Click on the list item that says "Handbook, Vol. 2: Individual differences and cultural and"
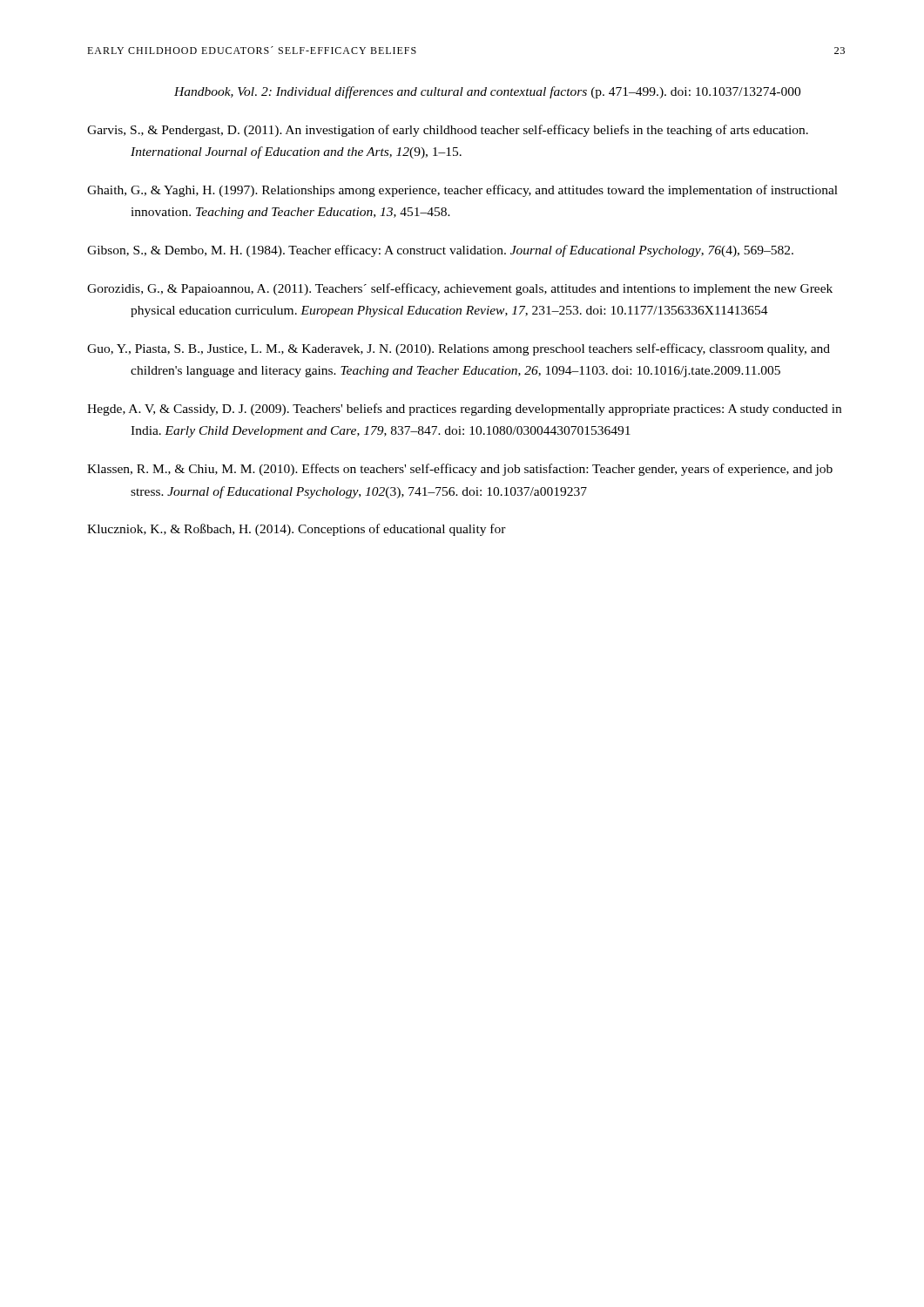Viewport: 924px width, 1307px height. [488, 91]
